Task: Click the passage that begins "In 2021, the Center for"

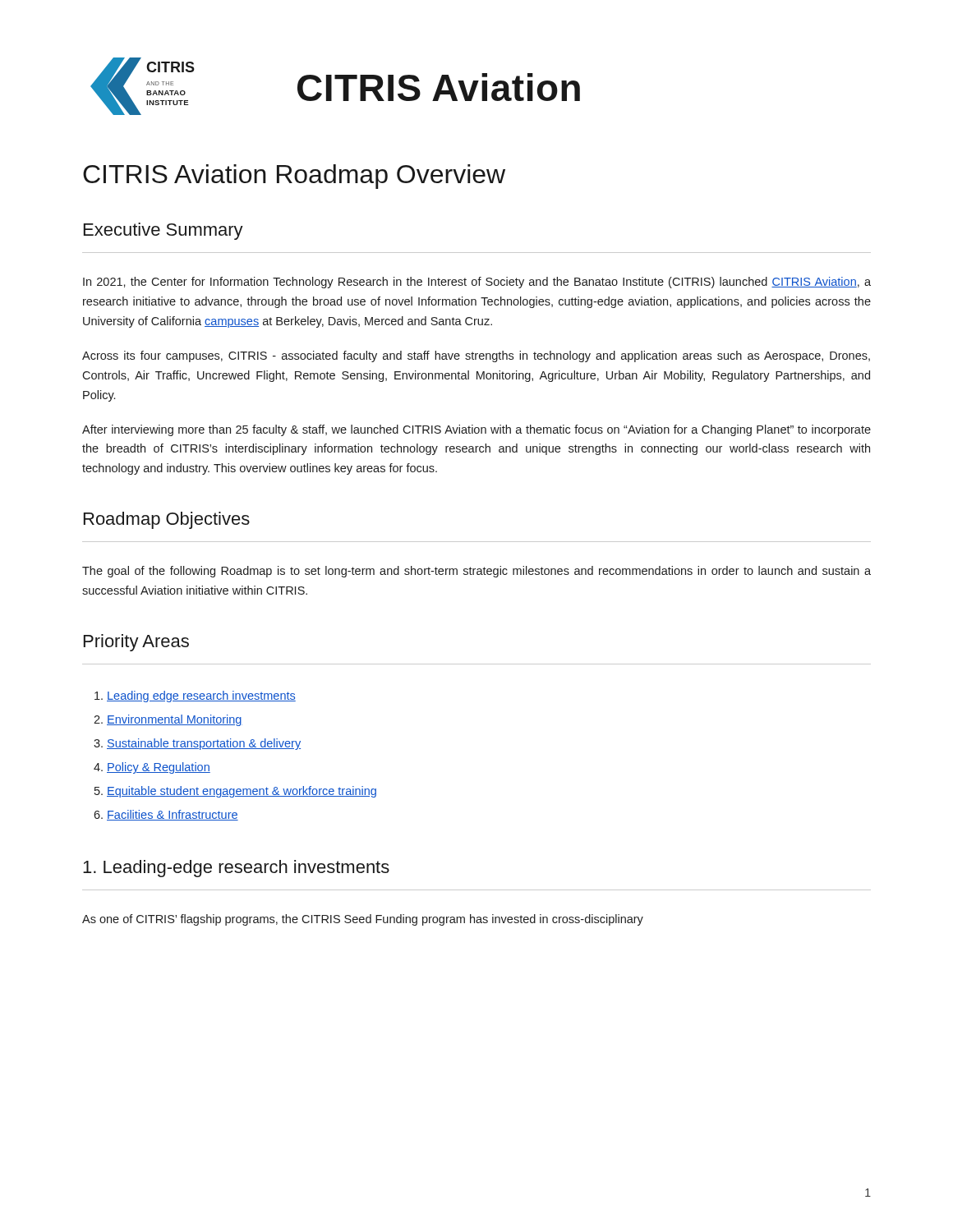Action: tap(476, 301)
